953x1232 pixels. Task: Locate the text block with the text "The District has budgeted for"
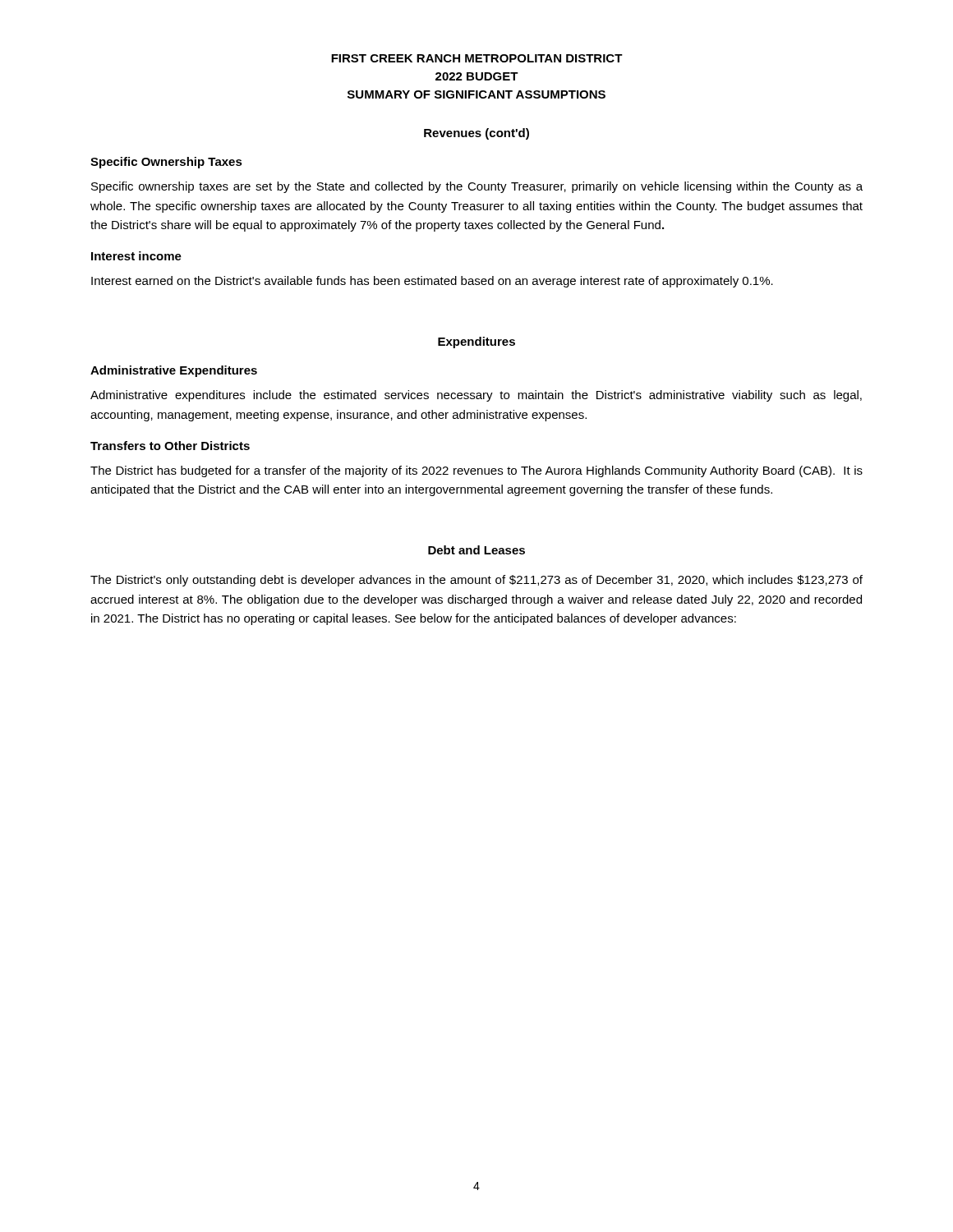pyautogui.click(x=476, y=480)
